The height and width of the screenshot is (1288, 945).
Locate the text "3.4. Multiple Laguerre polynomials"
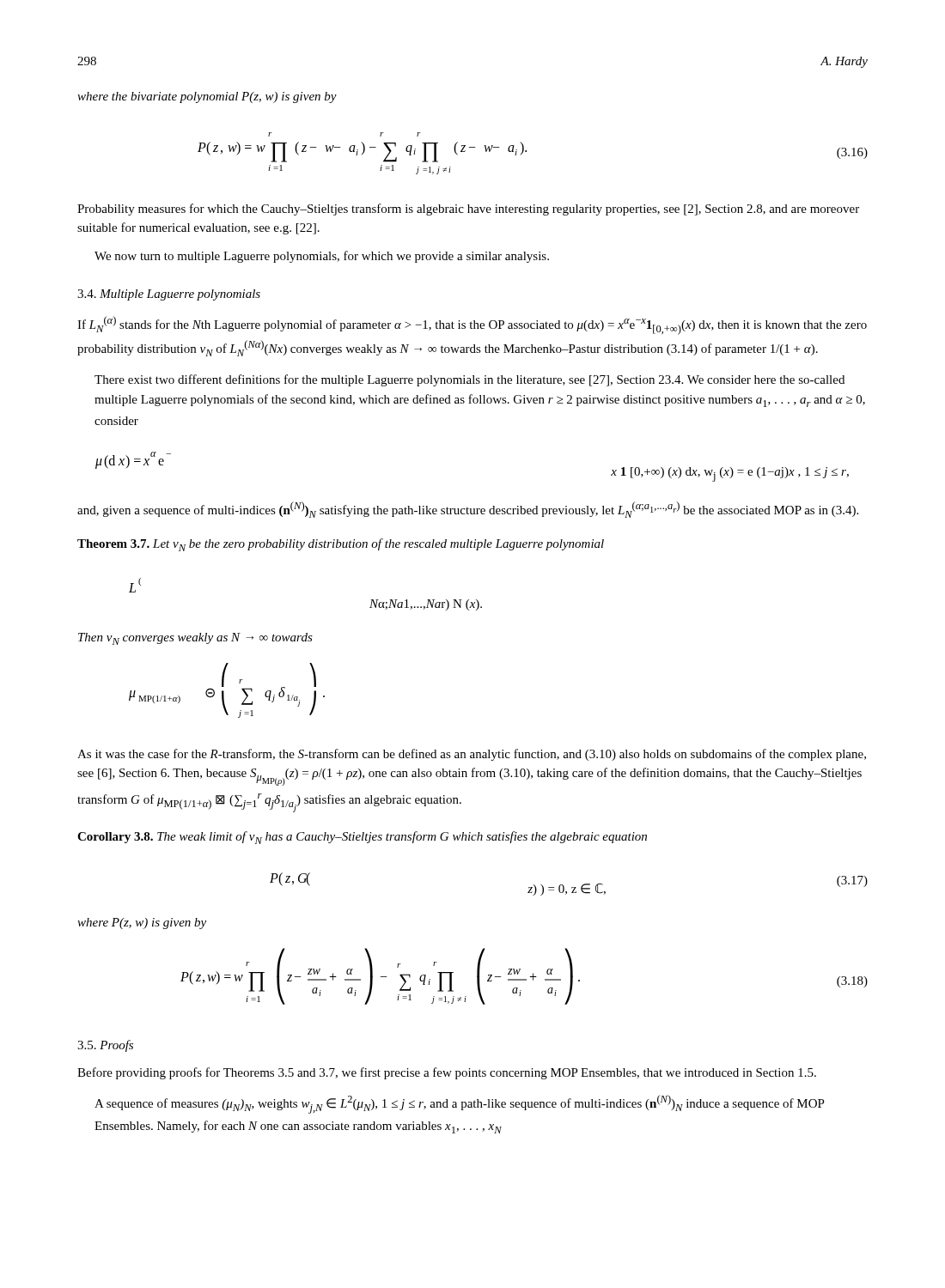(169, 295)
